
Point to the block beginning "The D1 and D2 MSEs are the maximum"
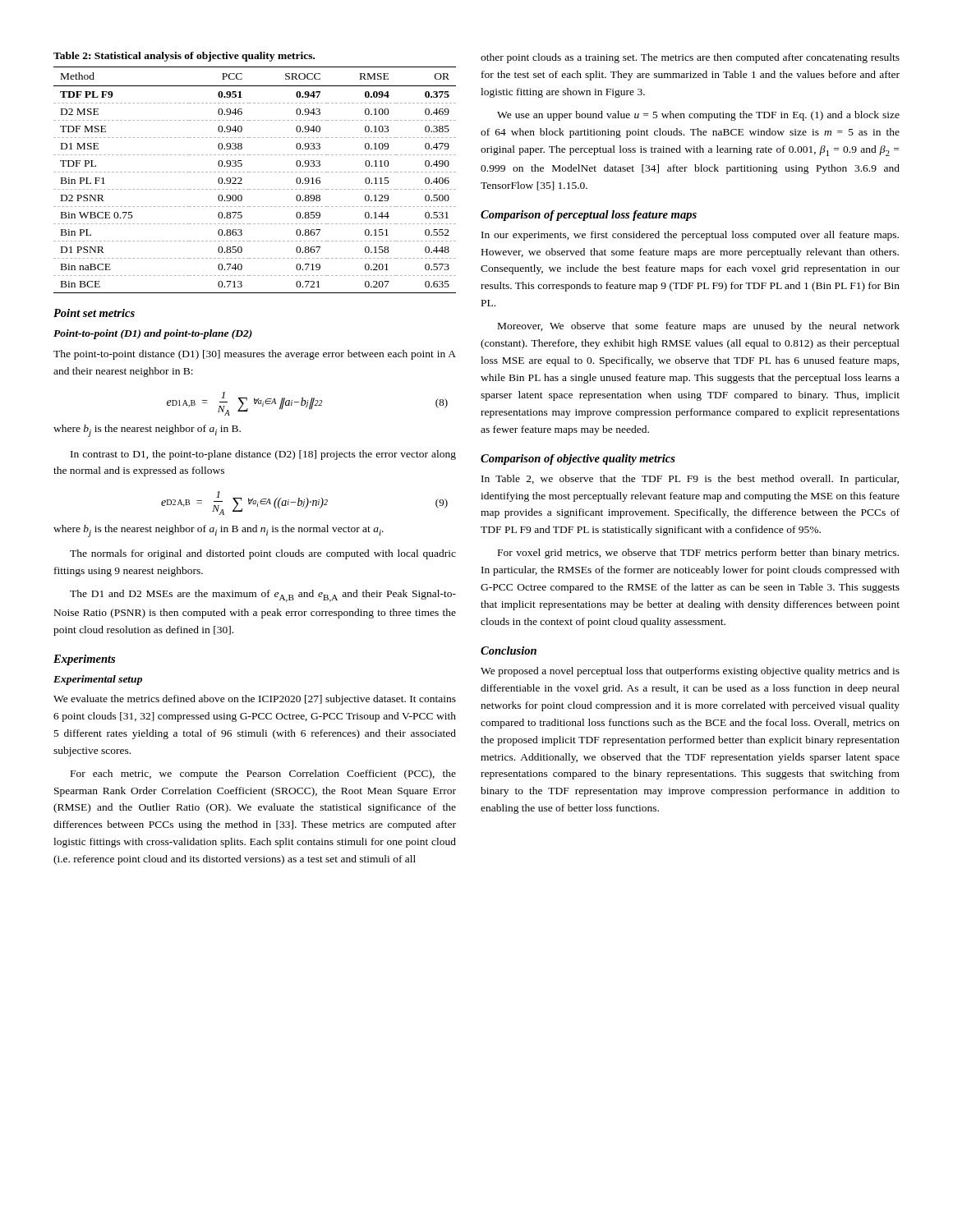tap(255, 612)
